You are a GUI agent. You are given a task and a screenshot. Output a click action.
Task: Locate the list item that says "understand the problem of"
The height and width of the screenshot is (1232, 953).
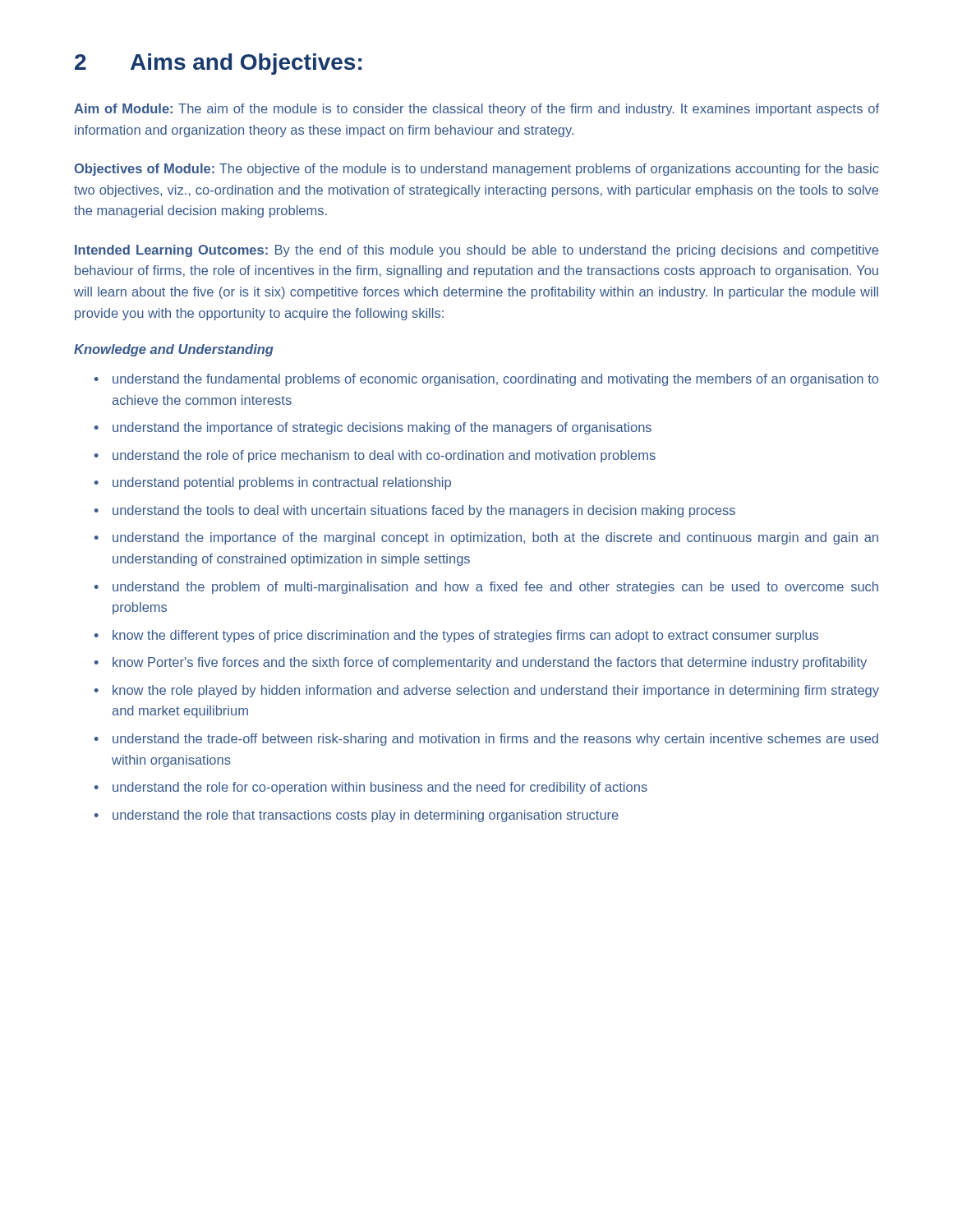(495, 597)
